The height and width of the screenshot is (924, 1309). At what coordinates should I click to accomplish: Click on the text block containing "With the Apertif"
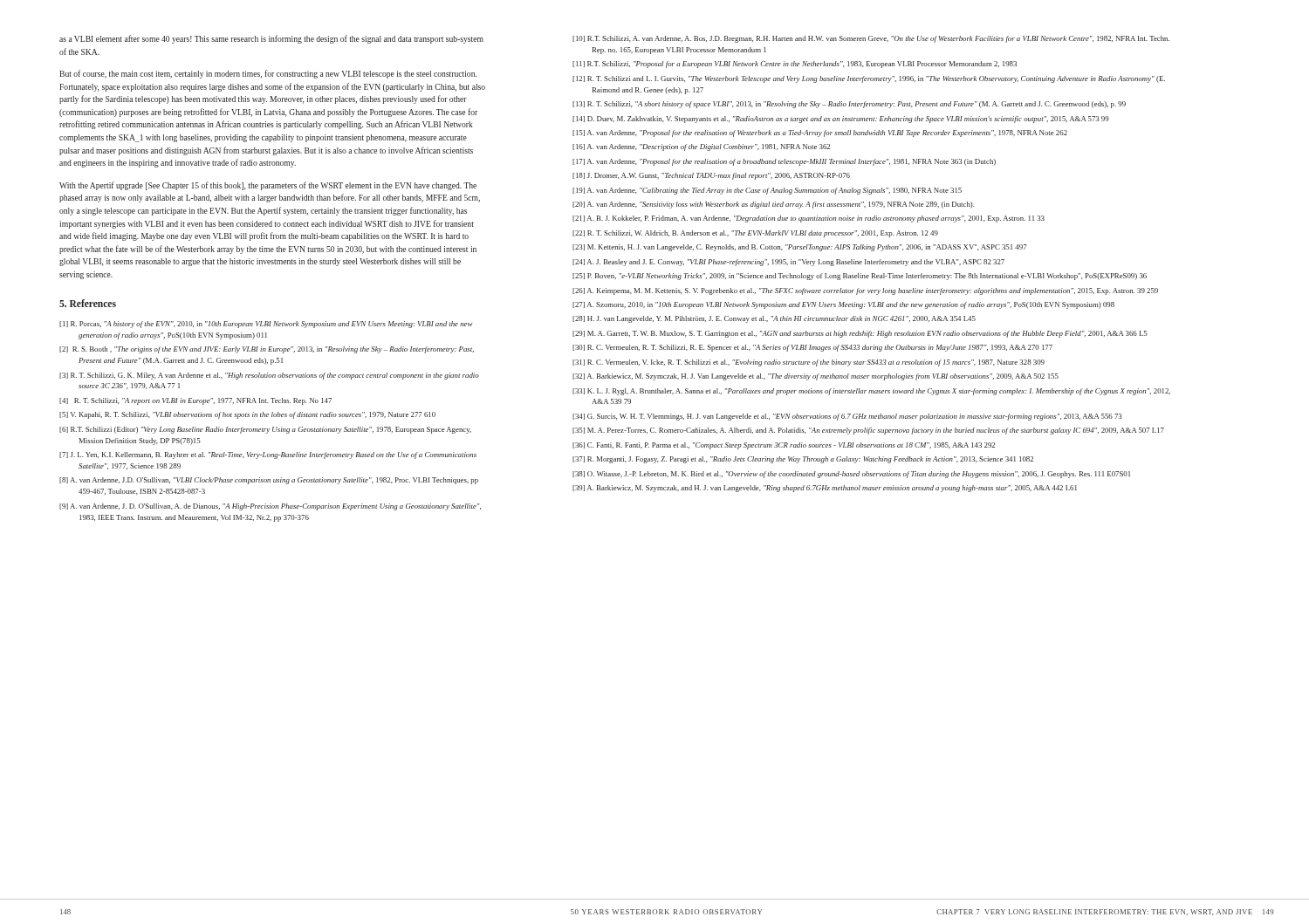(x=270, y=230)
